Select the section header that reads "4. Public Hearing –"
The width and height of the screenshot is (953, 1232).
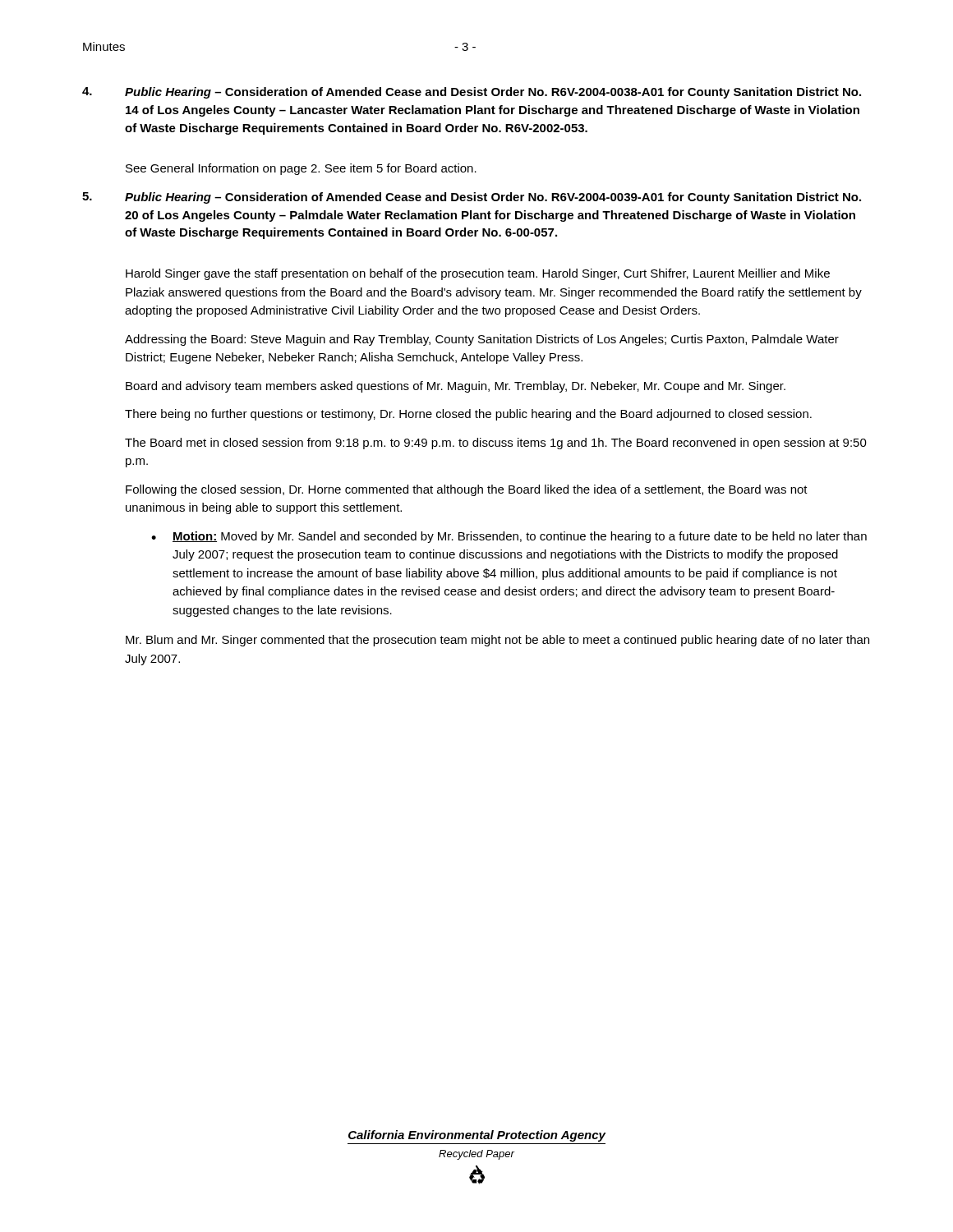[476, 114]
